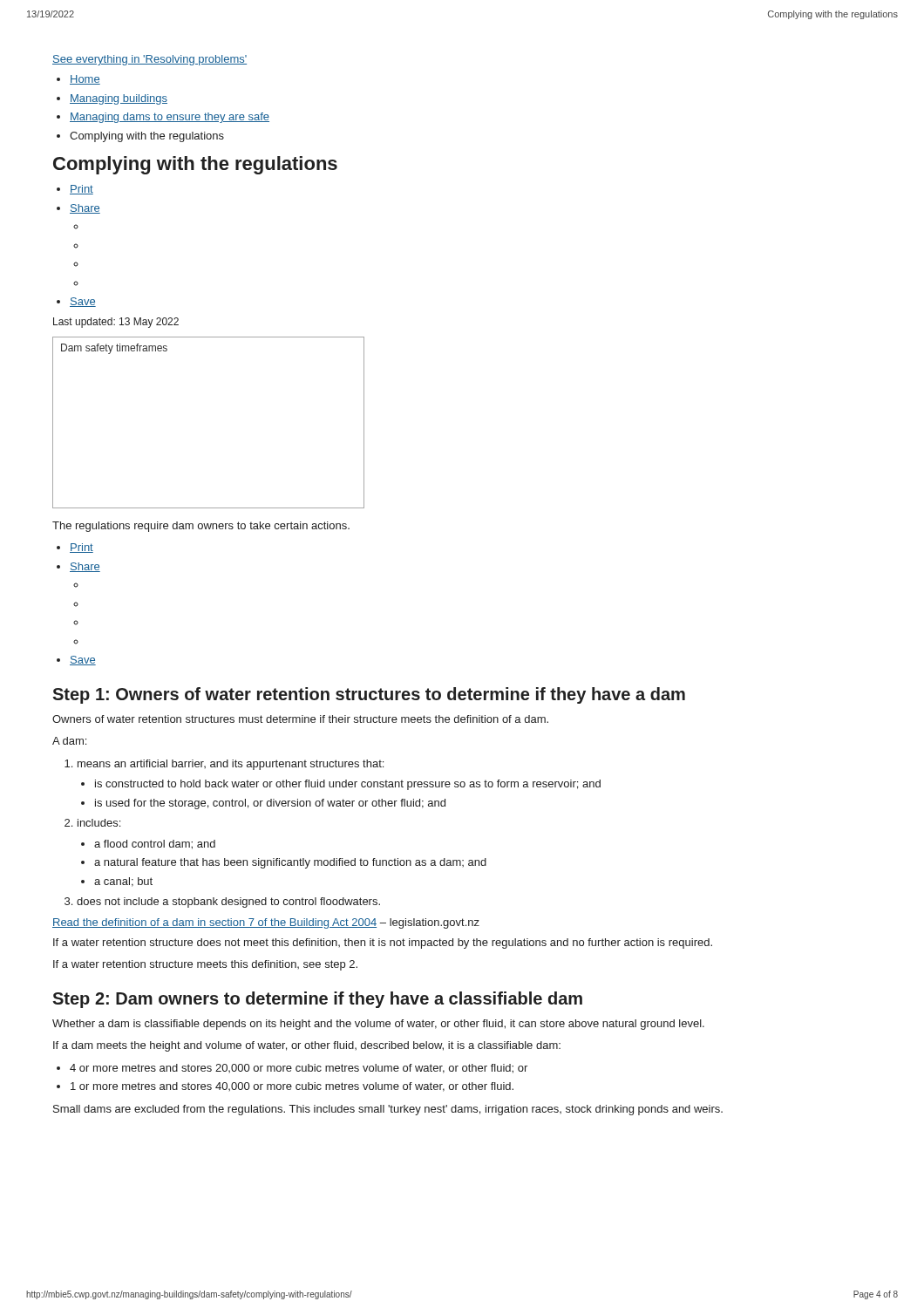Navigate to the text starting "includes: a flood"
Viewport: 924px width, 1308px height.
pos(474,853)
